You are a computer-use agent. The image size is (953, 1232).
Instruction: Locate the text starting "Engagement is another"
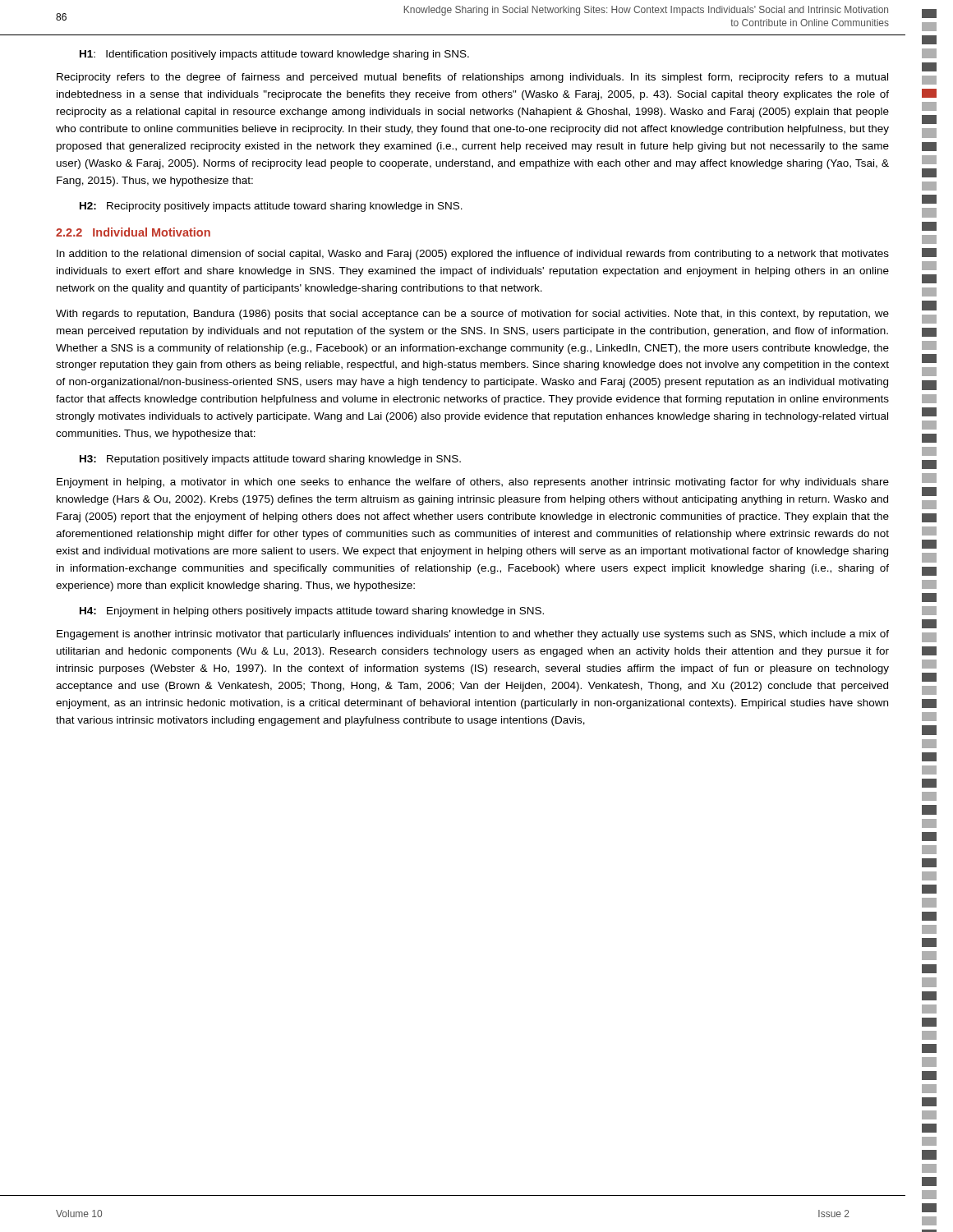click(472, 677)
